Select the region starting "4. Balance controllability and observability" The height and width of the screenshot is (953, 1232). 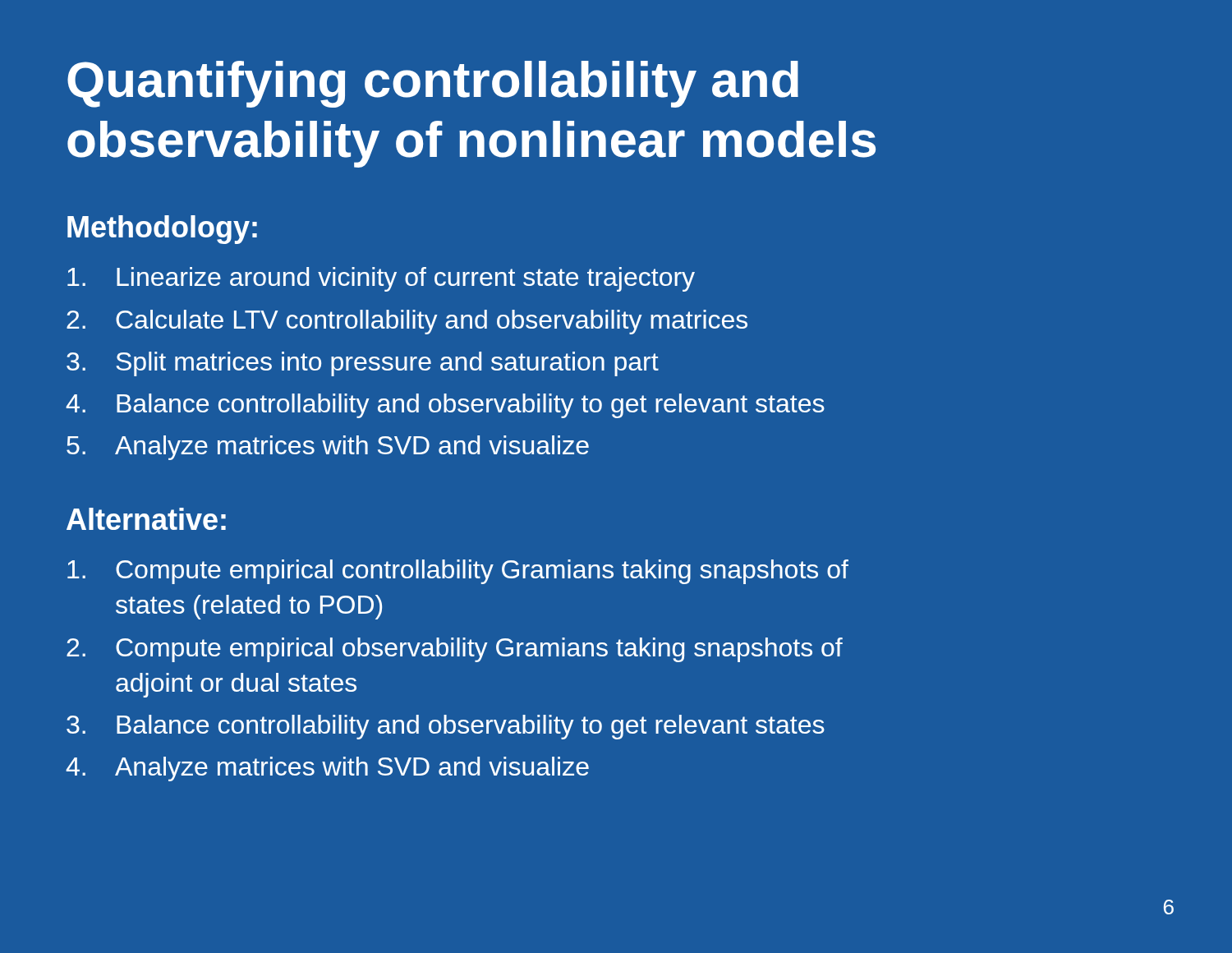(616, 404)
